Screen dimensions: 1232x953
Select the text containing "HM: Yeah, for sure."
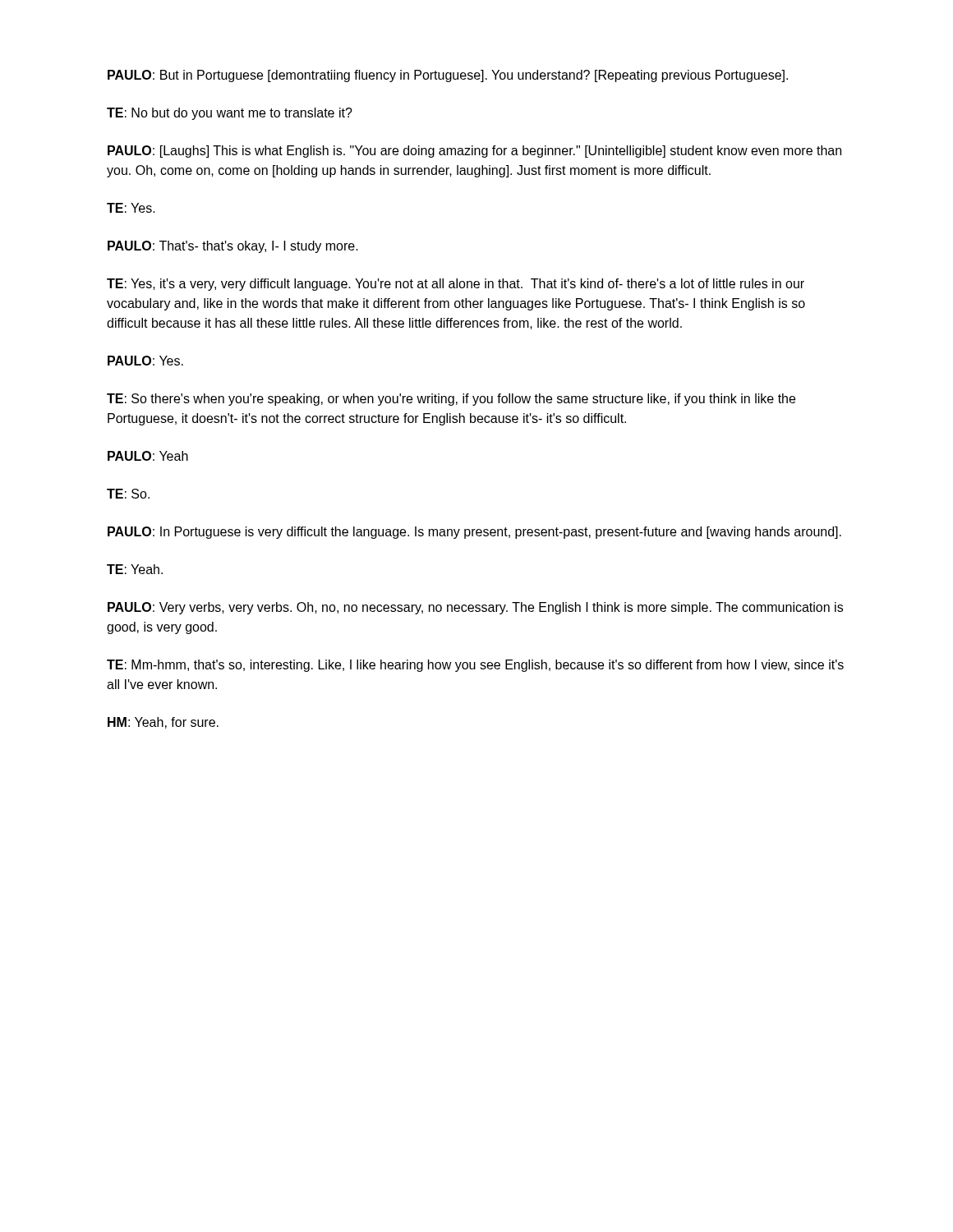[163, 722]
